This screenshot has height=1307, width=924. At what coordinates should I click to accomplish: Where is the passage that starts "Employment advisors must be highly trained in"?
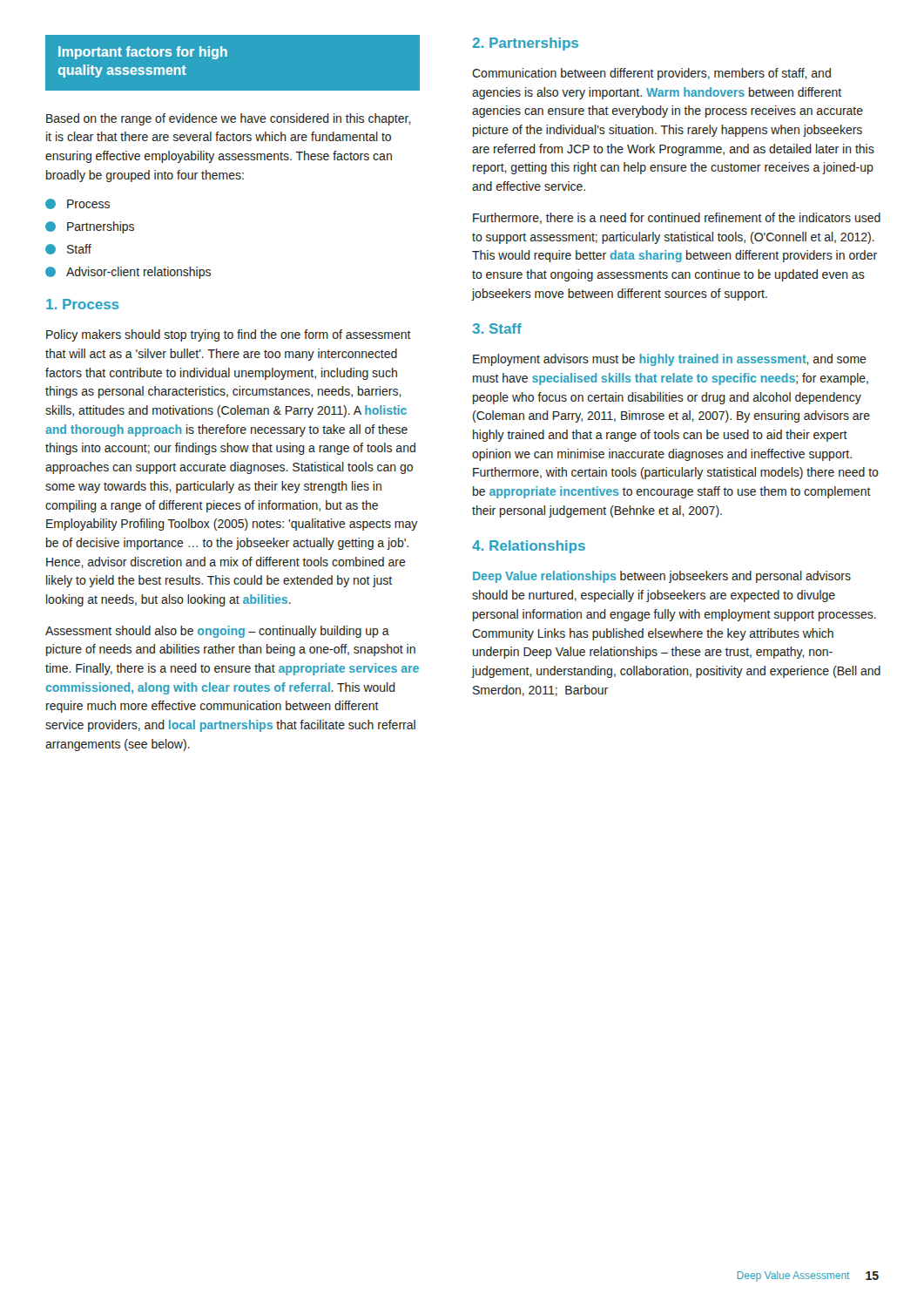tap(677, 436)
